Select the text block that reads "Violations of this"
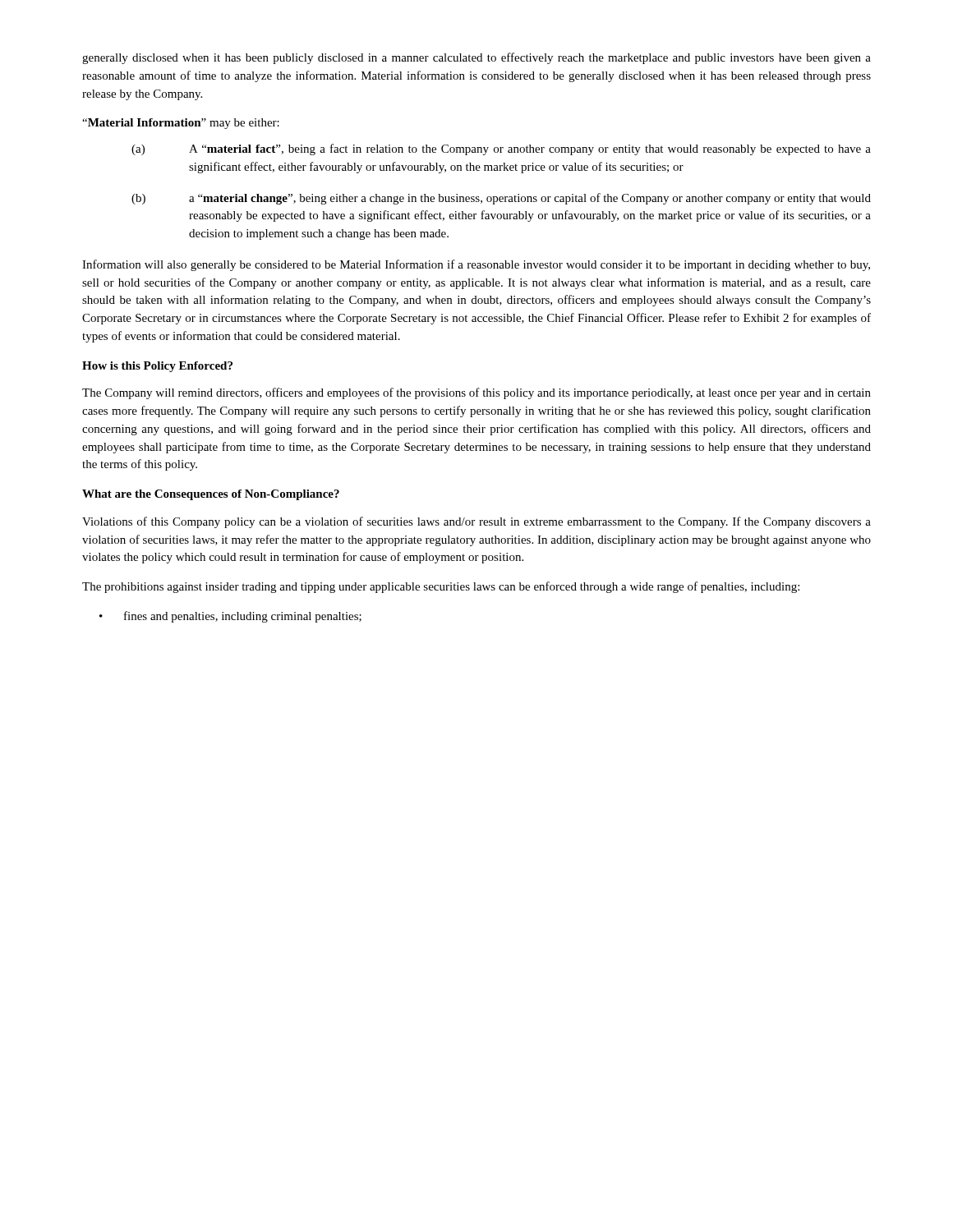Viewport: 953px width, 1232px height. coord(476,540)
